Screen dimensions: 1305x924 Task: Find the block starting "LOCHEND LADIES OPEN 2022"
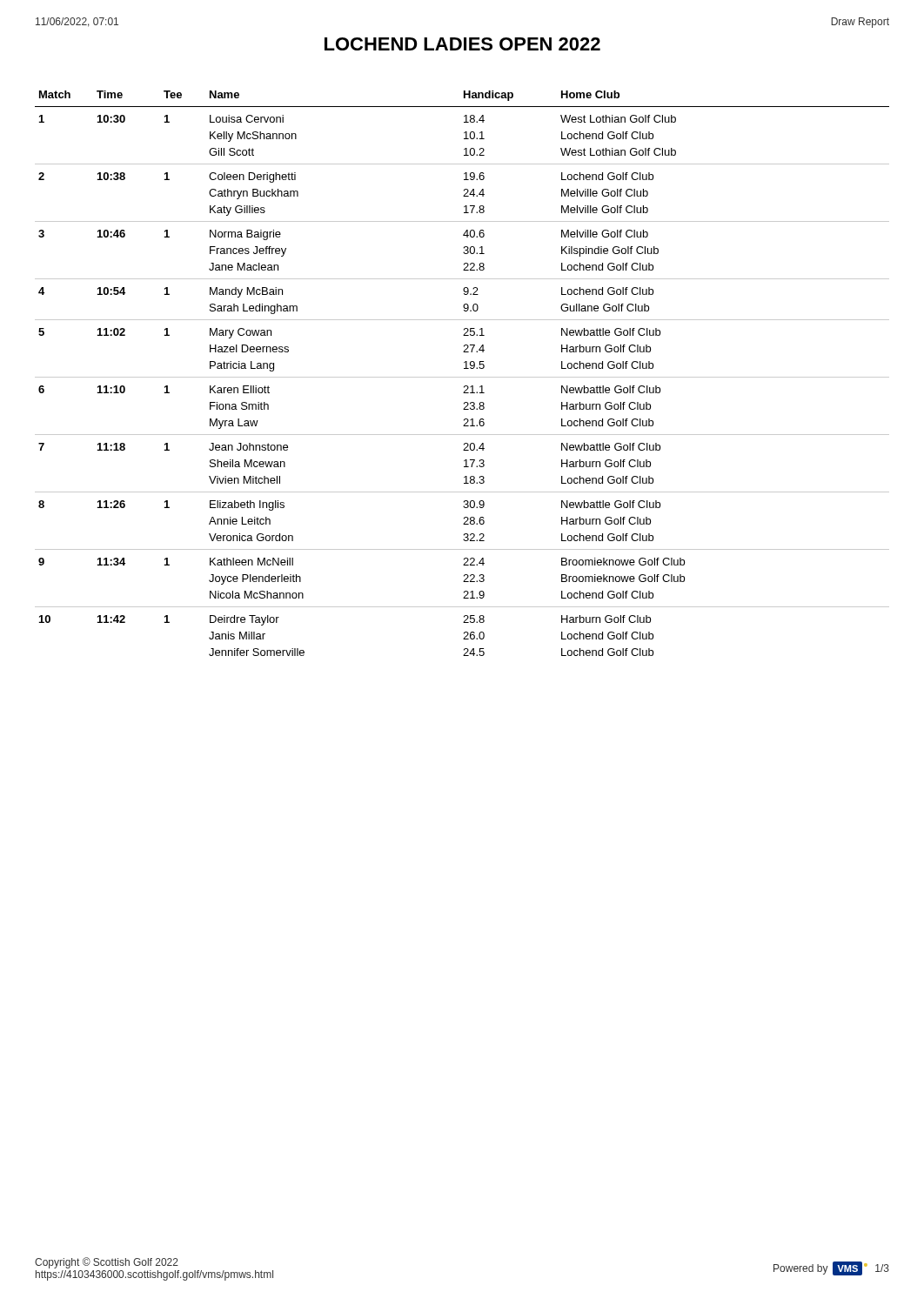(x=462, y=44)
